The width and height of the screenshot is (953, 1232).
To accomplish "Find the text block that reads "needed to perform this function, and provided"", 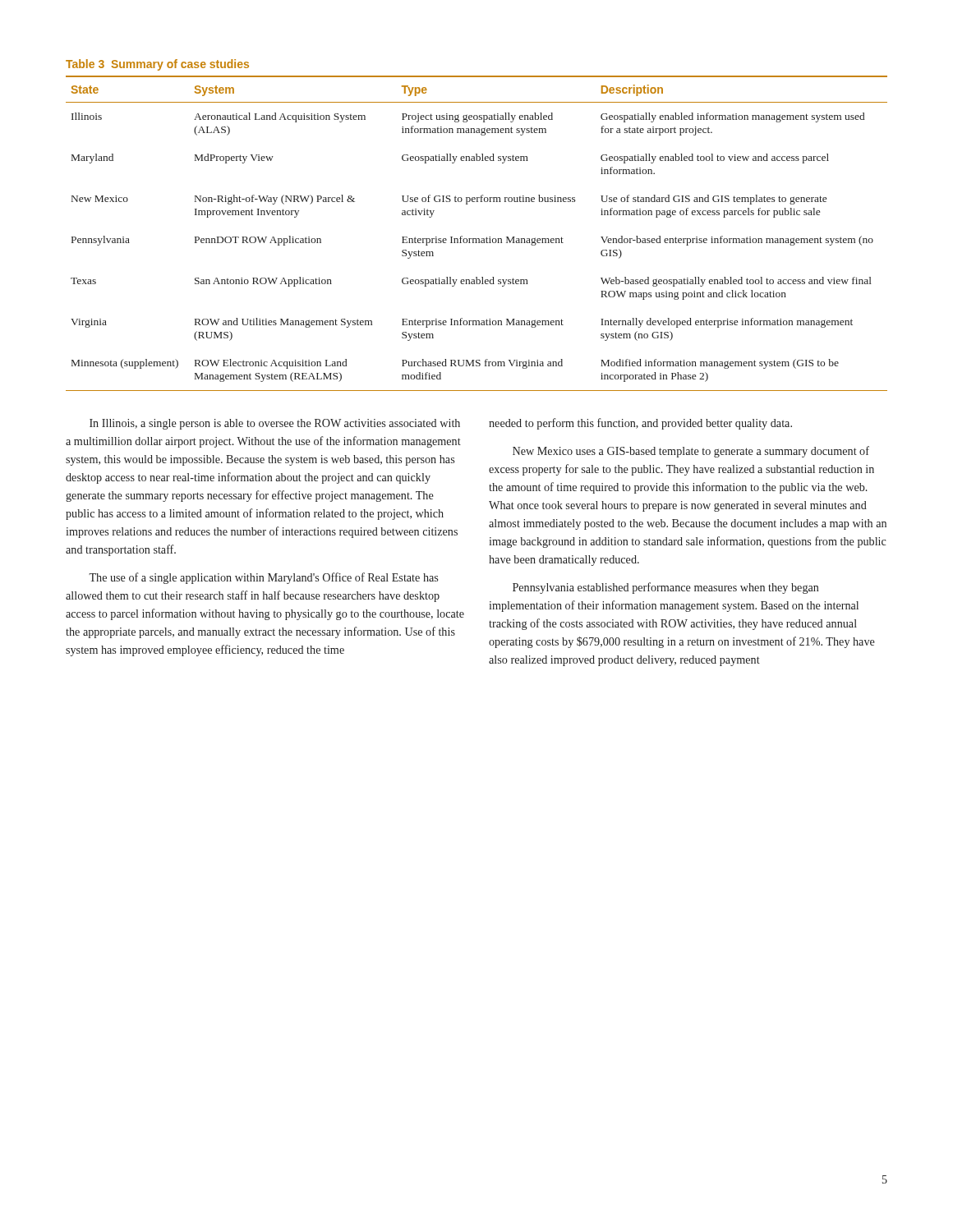I will [688, 541].
